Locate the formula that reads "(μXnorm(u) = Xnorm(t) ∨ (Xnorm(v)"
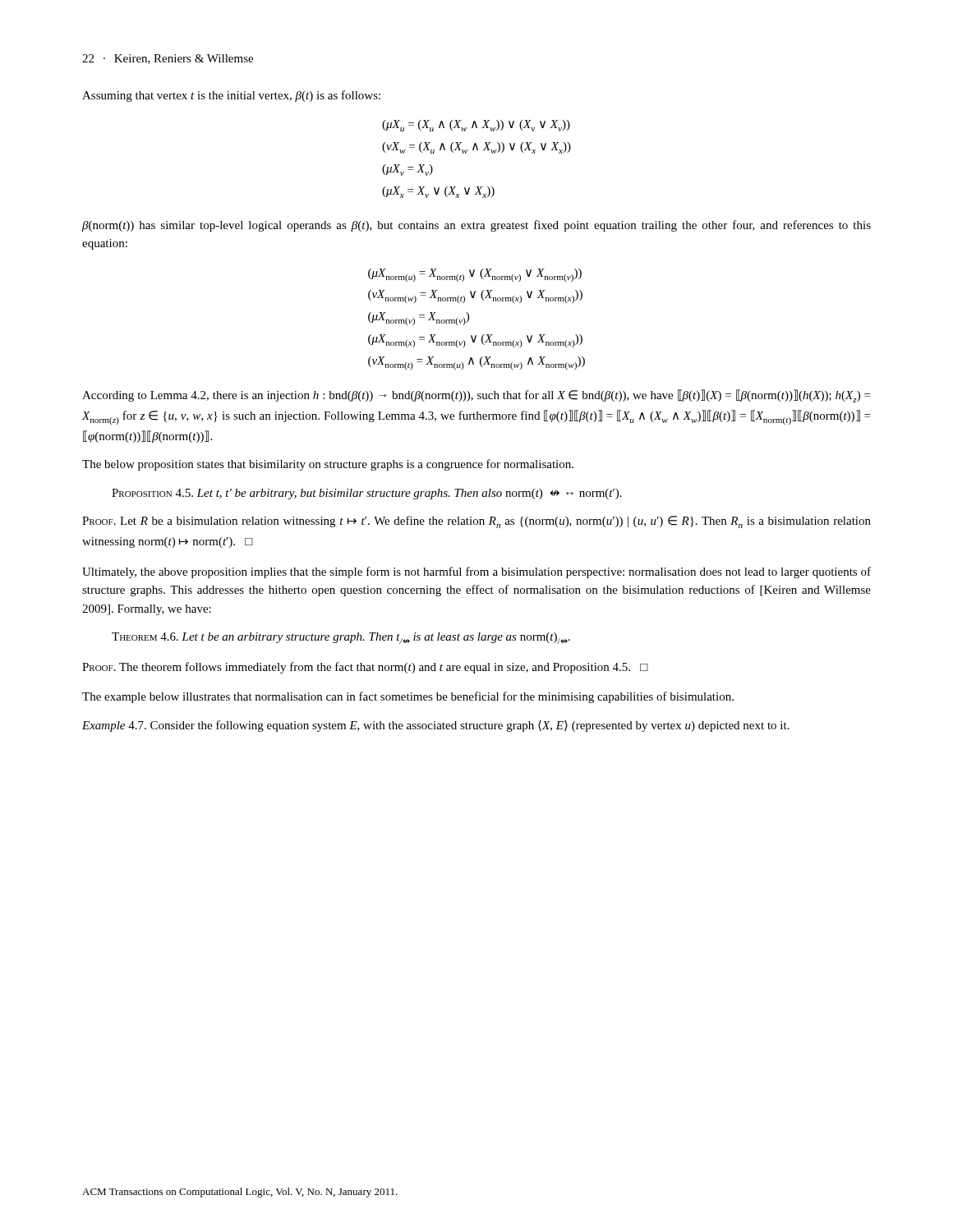Screen dimensions: 1232x953 pos(476,318)
